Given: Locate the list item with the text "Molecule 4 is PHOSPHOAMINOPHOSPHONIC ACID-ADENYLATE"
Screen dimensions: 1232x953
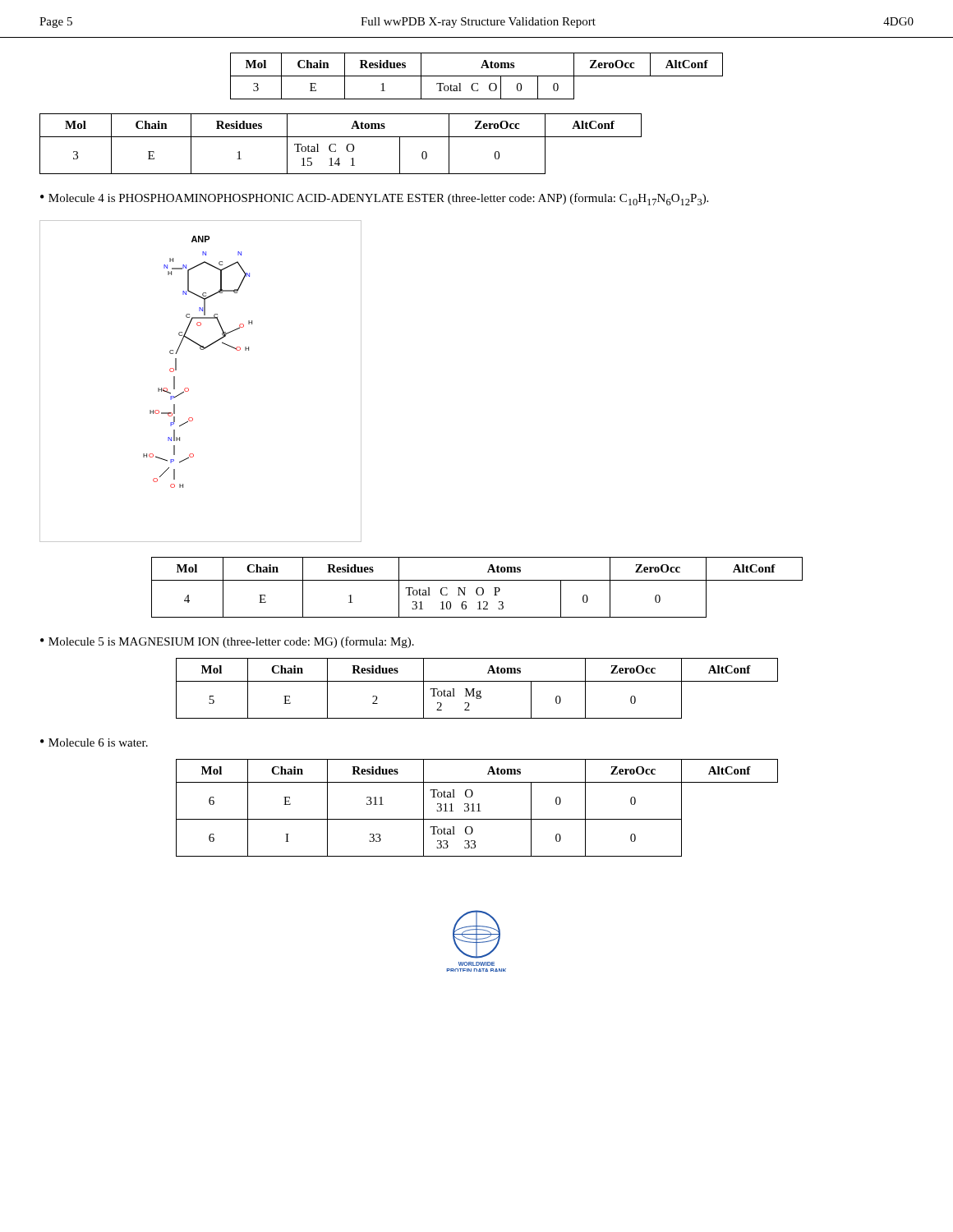Looking at the screenshot, I should tap(379, 200).
